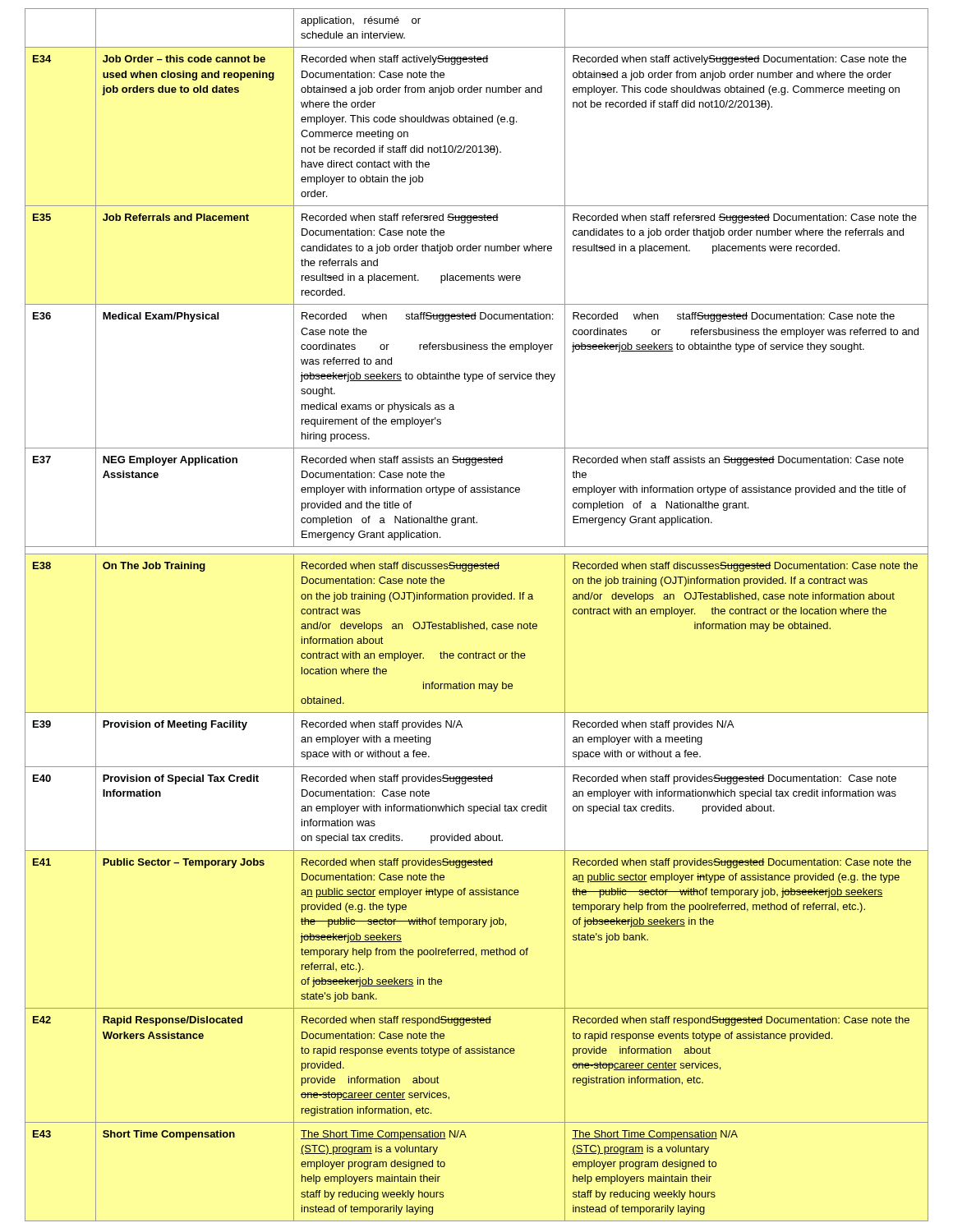Find the table that mentions "Recorded when staff provides N/A"
The width and height of the screenshot is (953, 1232).
click(476, 615)
